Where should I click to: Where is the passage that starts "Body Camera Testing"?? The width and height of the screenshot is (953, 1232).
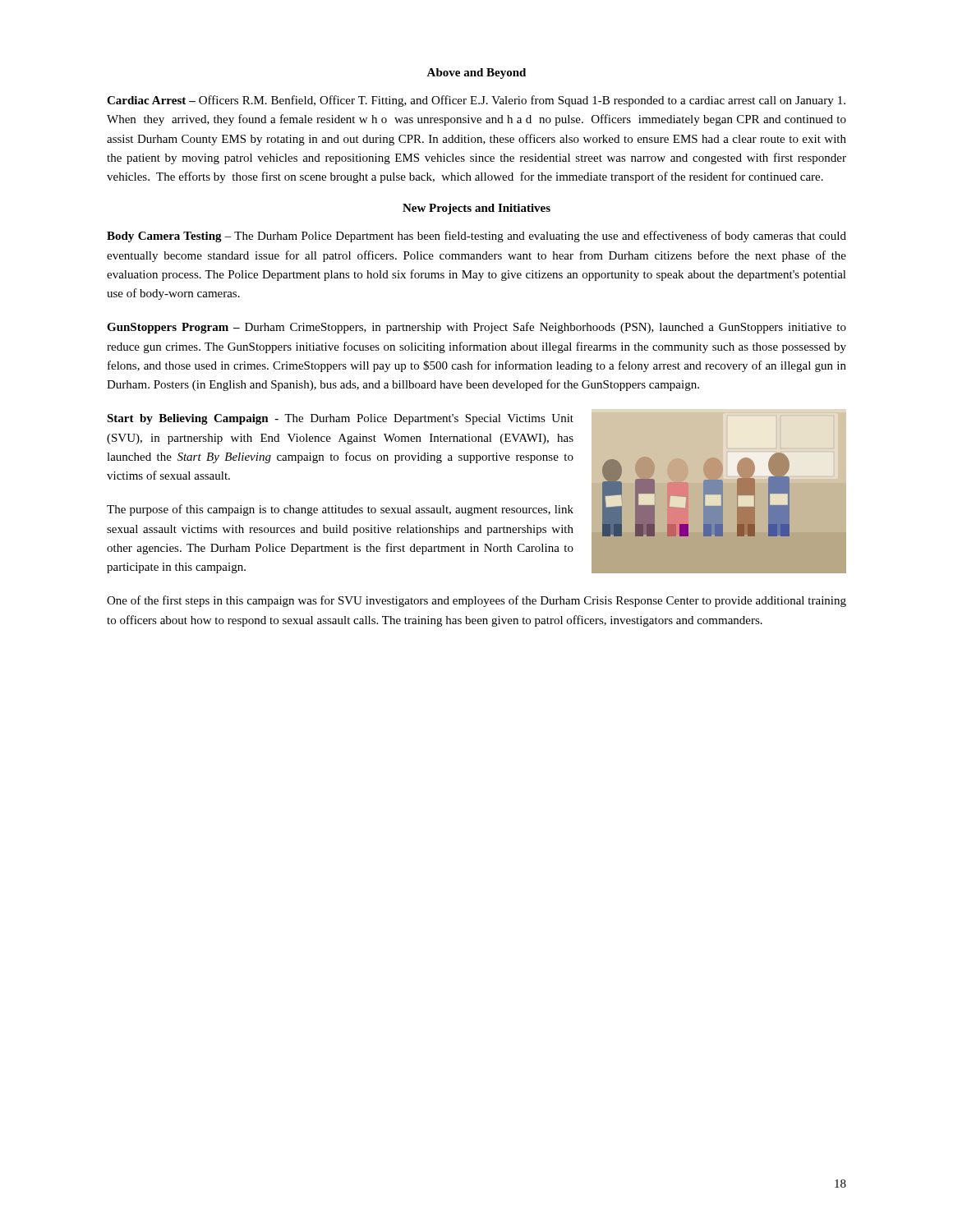point(476,265)
